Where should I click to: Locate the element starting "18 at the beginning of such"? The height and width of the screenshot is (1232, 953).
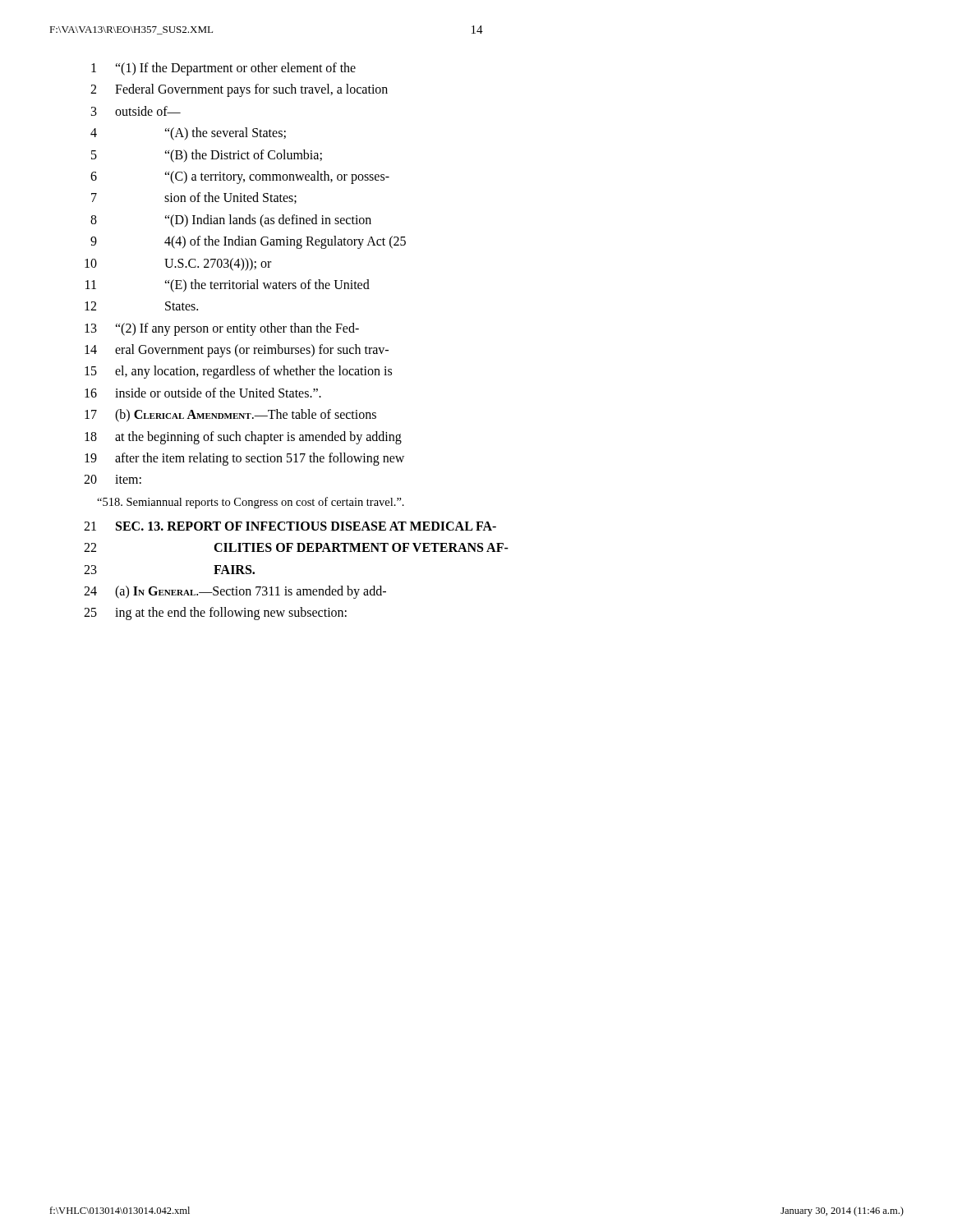243,438
